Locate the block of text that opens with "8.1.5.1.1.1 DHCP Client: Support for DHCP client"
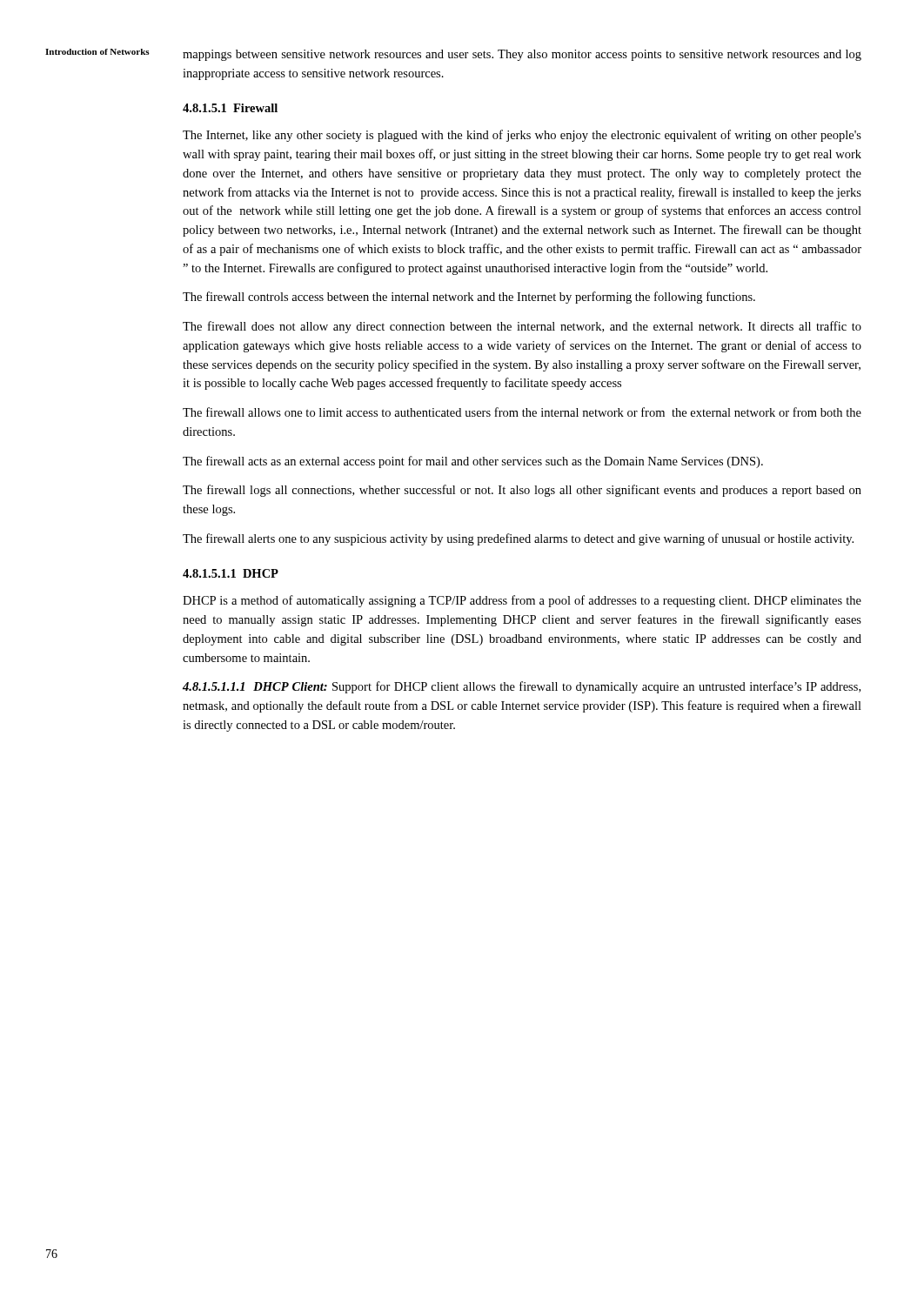924x1305 pixels. [522, 706]
